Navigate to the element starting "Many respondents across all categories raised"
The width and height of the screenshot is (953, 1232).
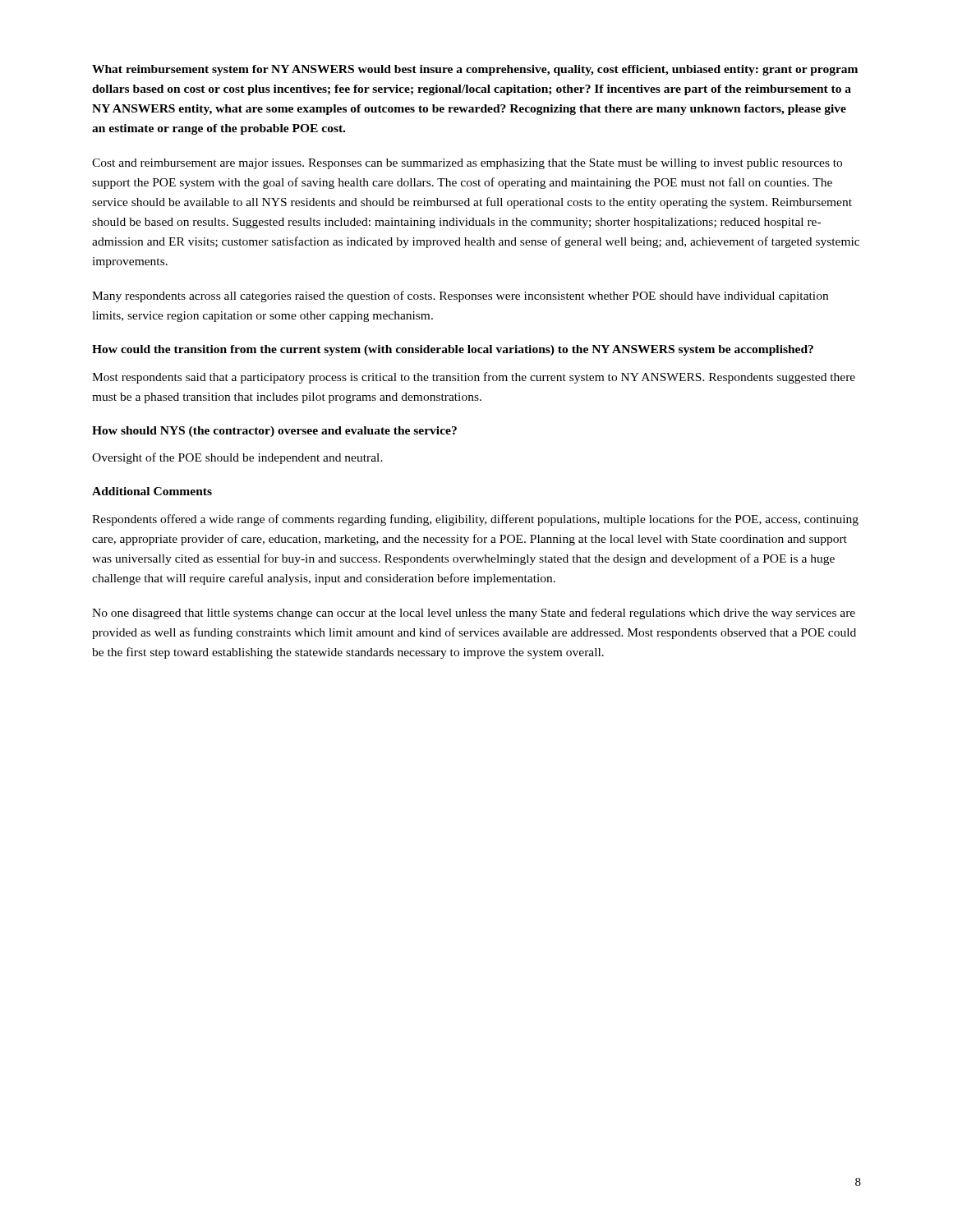[476, 306]
